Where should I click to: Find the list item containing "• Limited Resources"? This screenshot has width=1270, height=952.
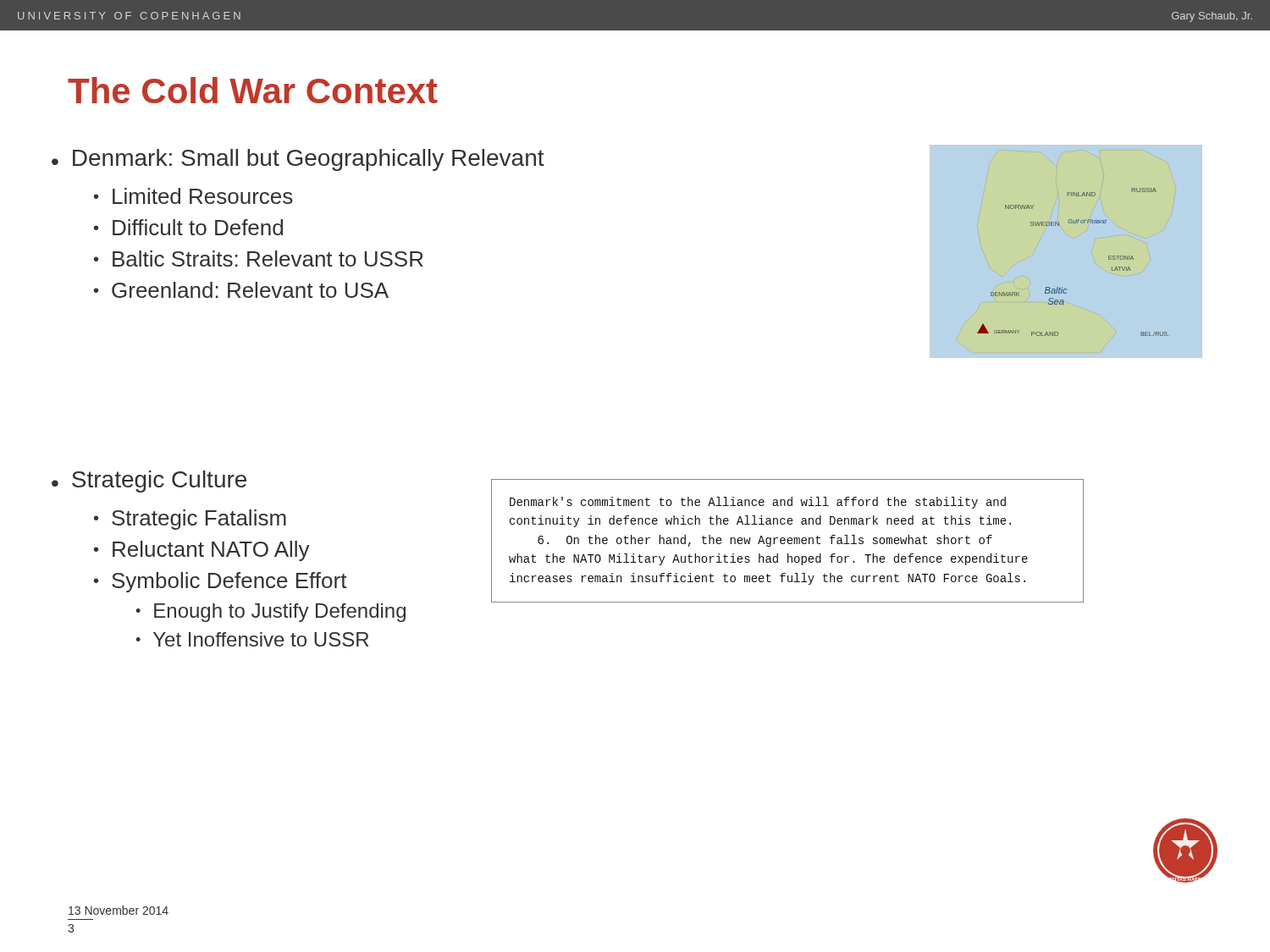pos(193,197)
